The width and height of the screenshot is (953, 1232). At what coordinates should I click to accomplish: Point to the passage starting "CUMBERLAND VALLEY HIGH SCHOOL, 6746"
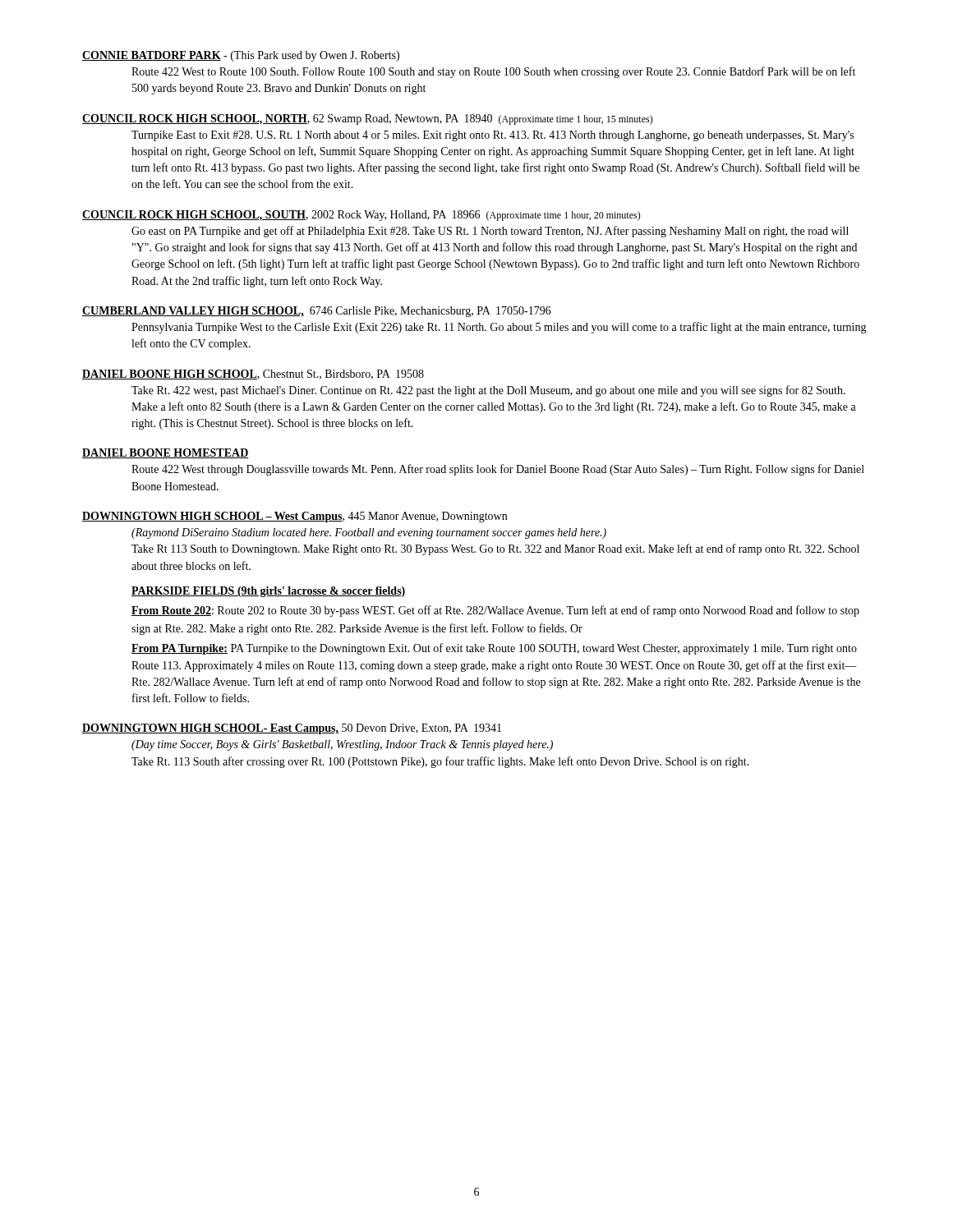pos(476,329)
